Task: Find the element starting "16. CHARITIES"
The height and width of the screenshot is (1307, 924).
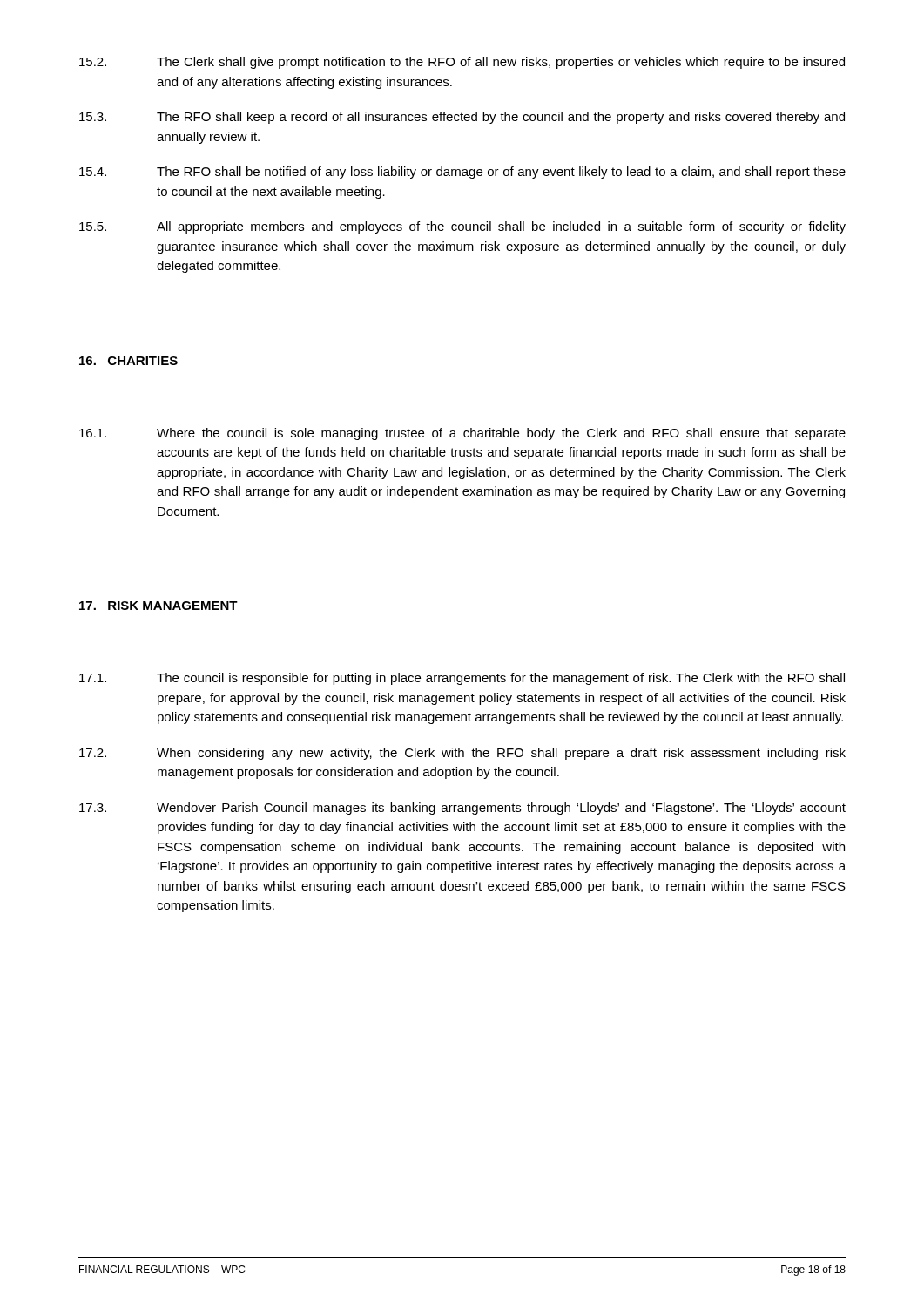Action: [x=128, y=360]
